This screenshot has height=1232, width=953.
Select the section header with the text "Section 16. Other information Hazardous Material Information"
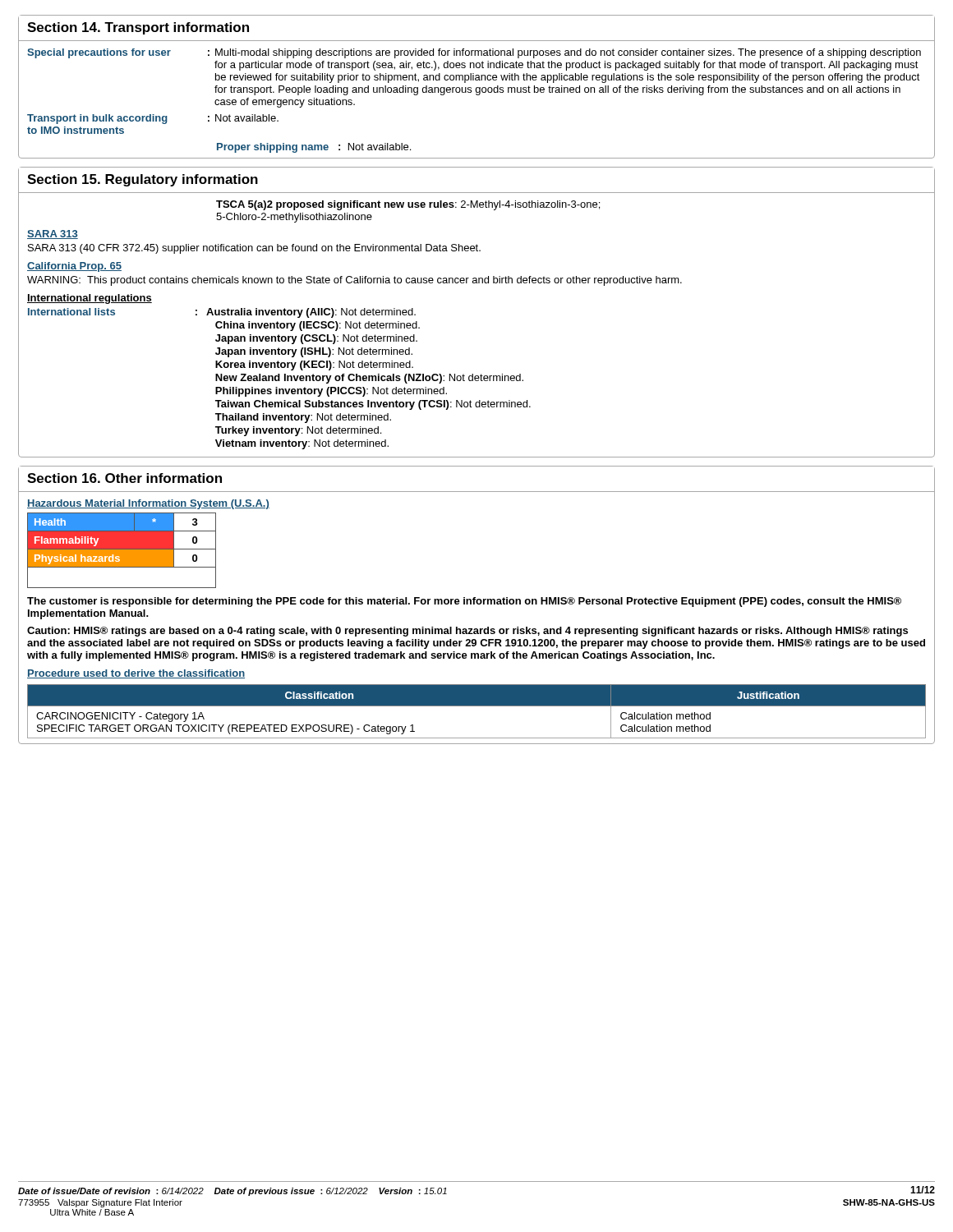click(476, 605)
